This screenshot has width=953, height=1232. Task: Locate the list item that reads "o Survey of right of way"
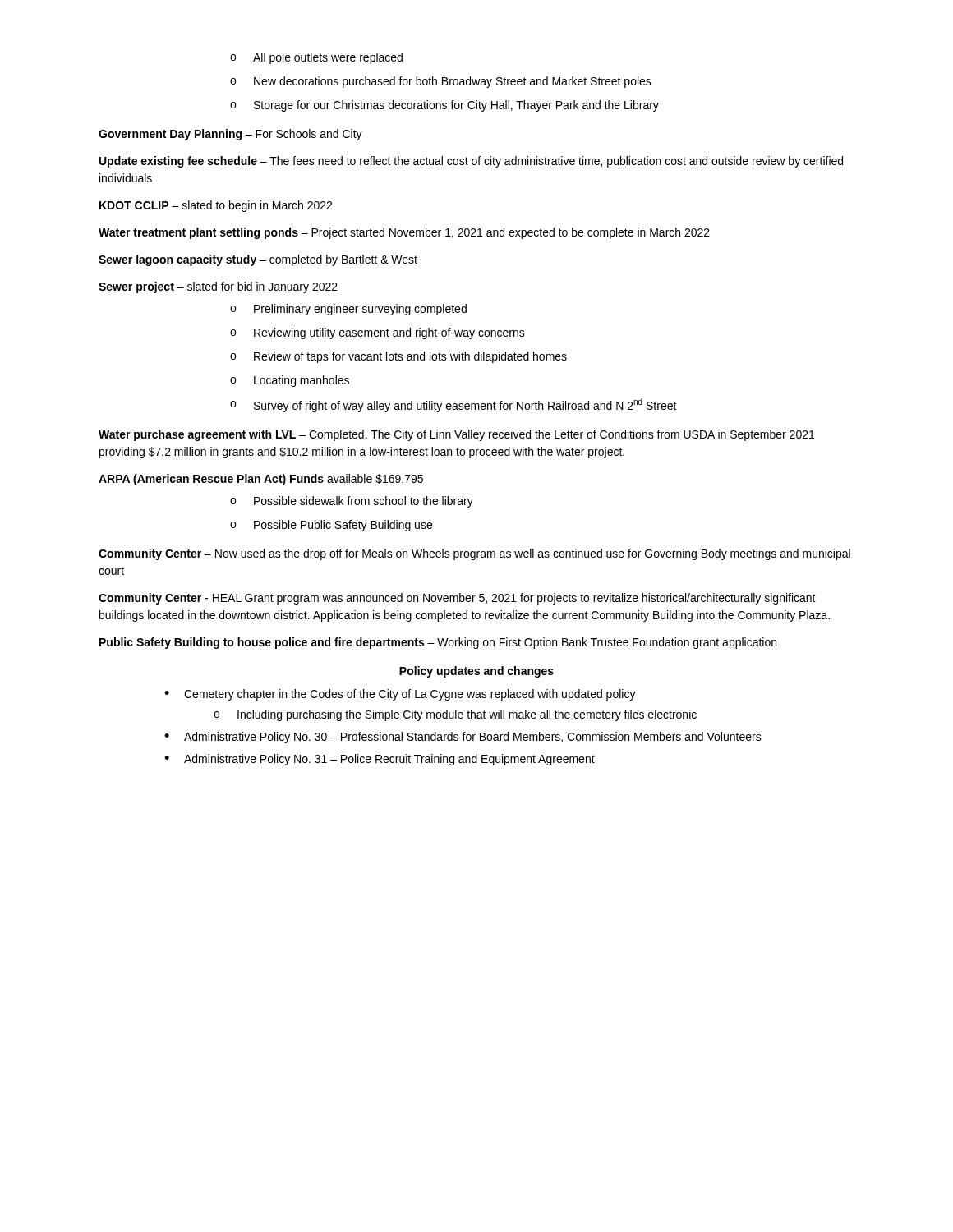[542, 405]
